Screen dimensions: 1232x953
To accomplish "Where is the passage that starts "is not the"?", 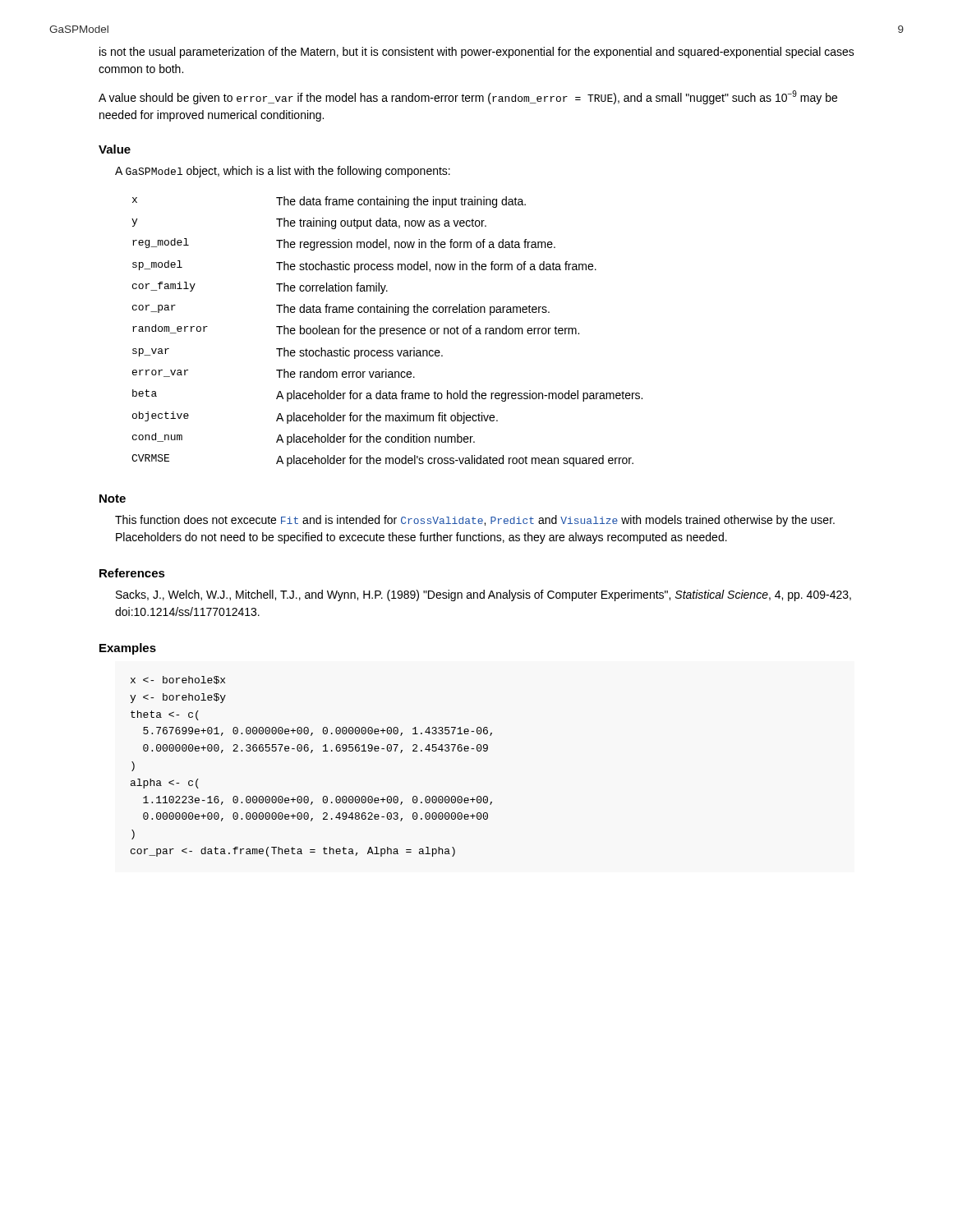I will tap(476, 60).
